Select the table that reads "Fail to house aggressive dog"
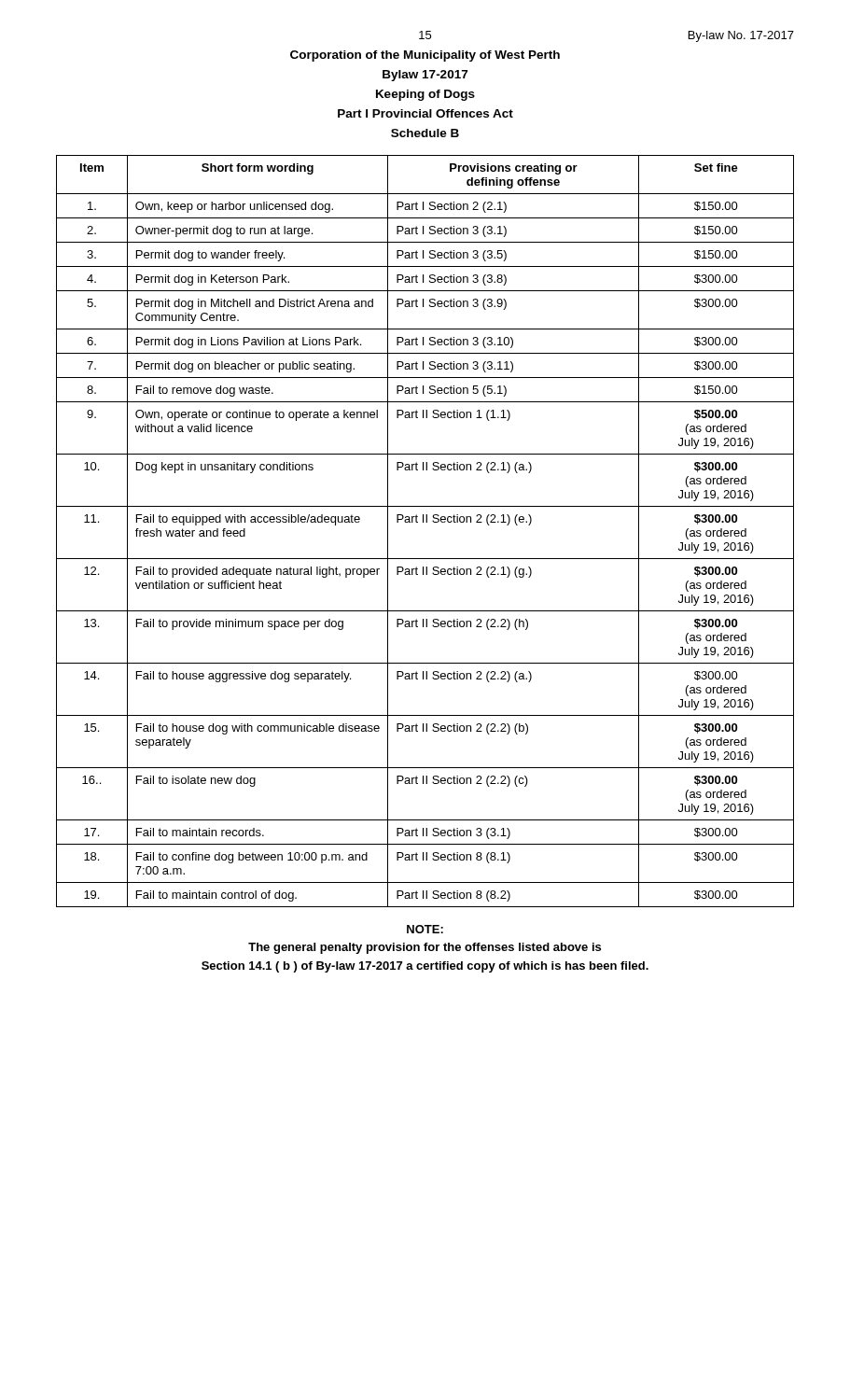Image resolution: width=850 pixels, height=1400 pixels. tap(425, 531)
